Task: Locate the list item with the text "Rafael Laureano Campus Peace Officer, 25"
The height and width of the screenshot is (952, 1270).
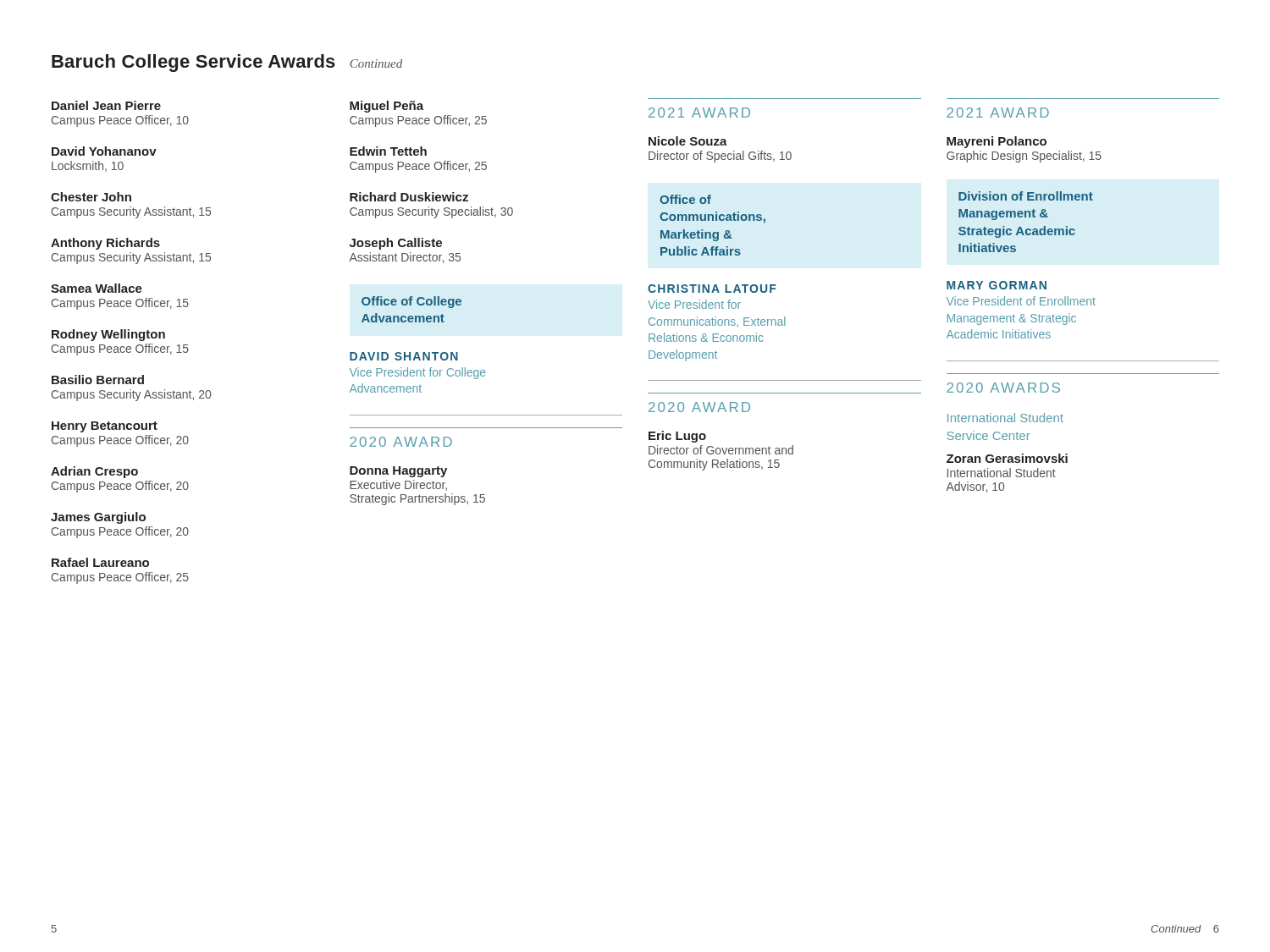Action: tap(187, 569)
